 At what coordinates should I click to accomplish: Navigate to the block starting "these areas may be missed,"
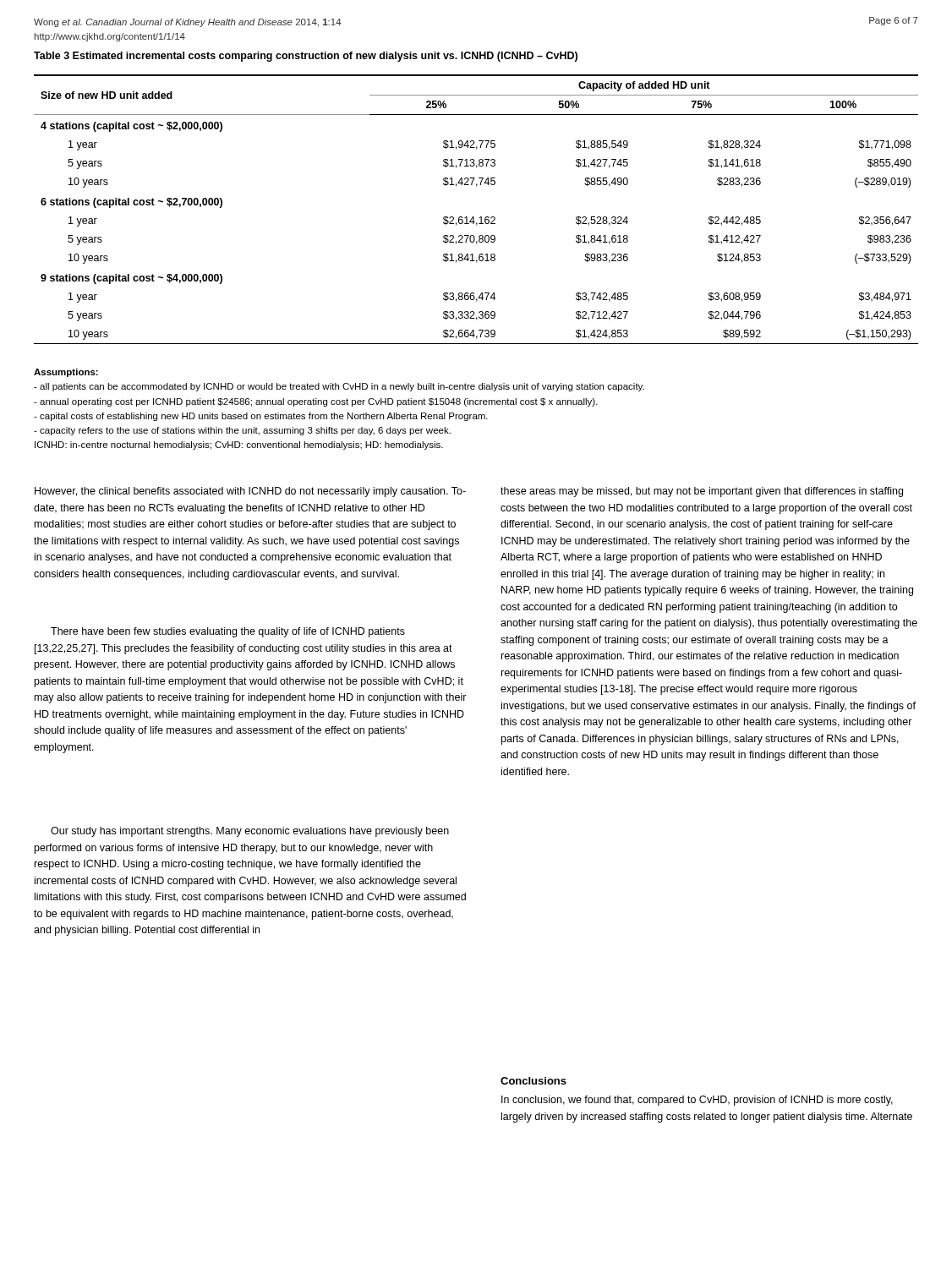pyautogui.click(x=709, y=632)
